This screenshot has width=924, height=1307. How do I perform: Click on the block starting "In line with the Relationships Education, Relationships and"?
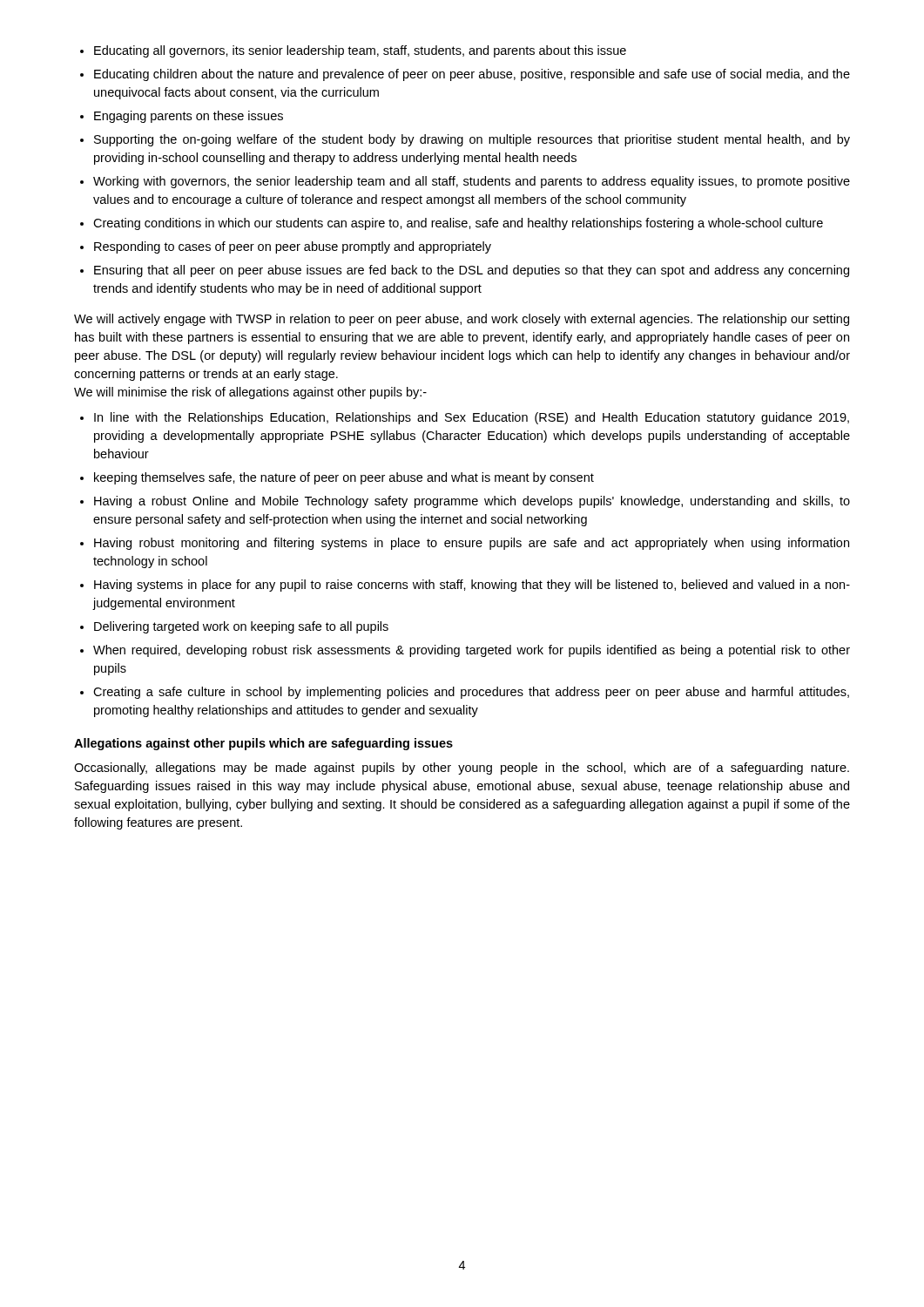[465, 418]
